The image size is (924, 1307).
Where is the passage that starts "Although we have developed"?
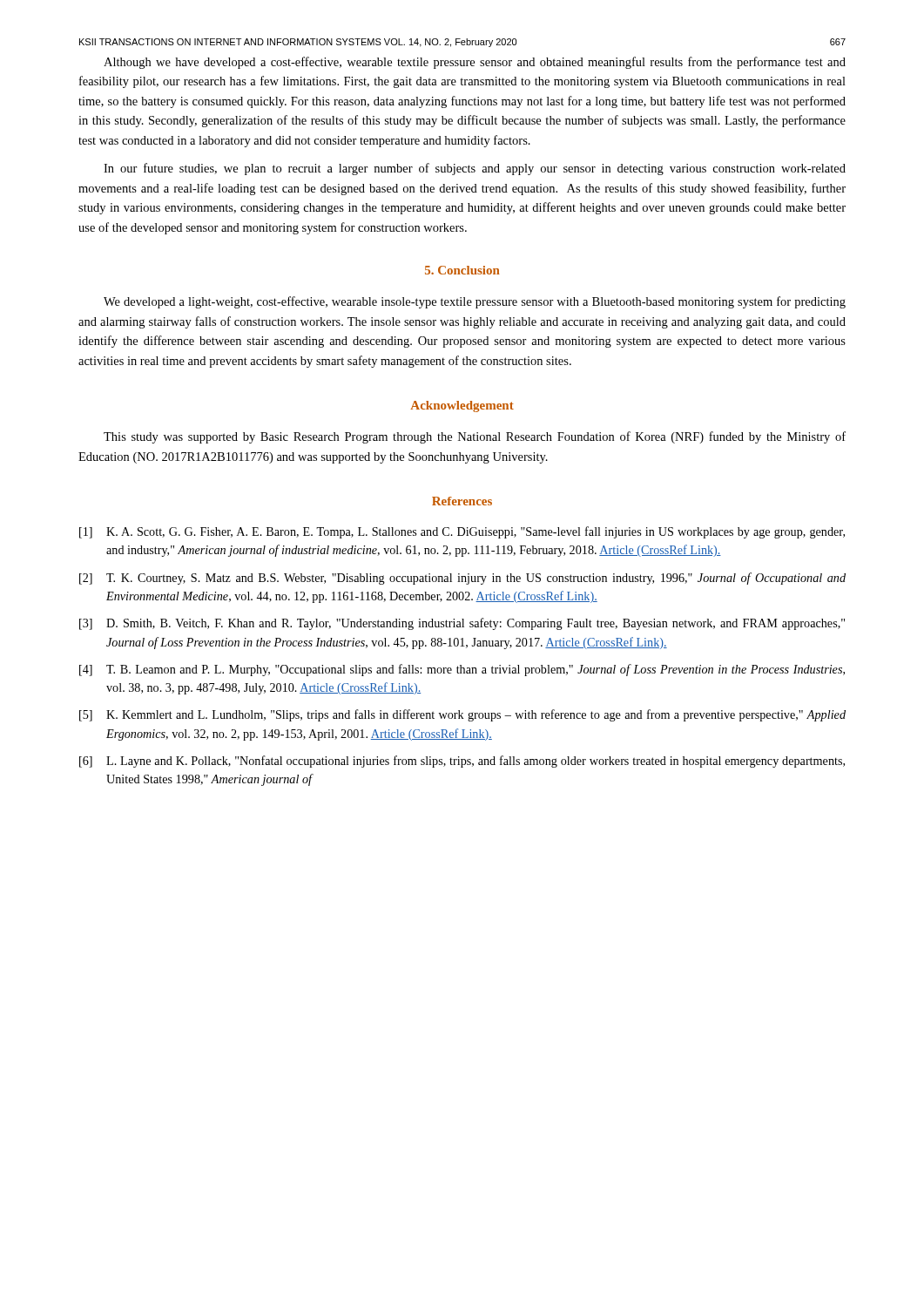click(x=462, y=101)
